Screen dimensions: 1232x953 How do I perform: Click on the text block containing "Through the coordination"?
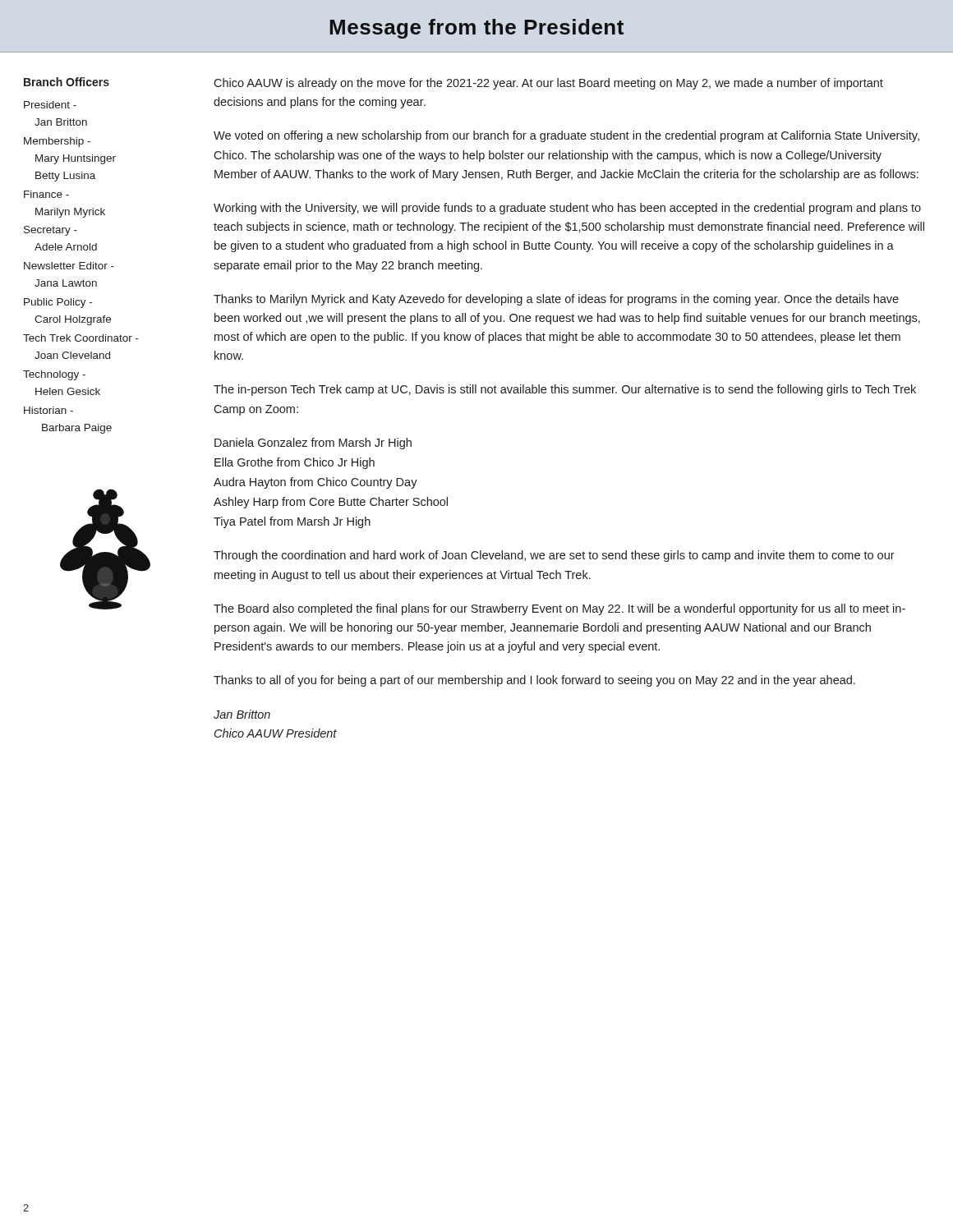point(570,566)
